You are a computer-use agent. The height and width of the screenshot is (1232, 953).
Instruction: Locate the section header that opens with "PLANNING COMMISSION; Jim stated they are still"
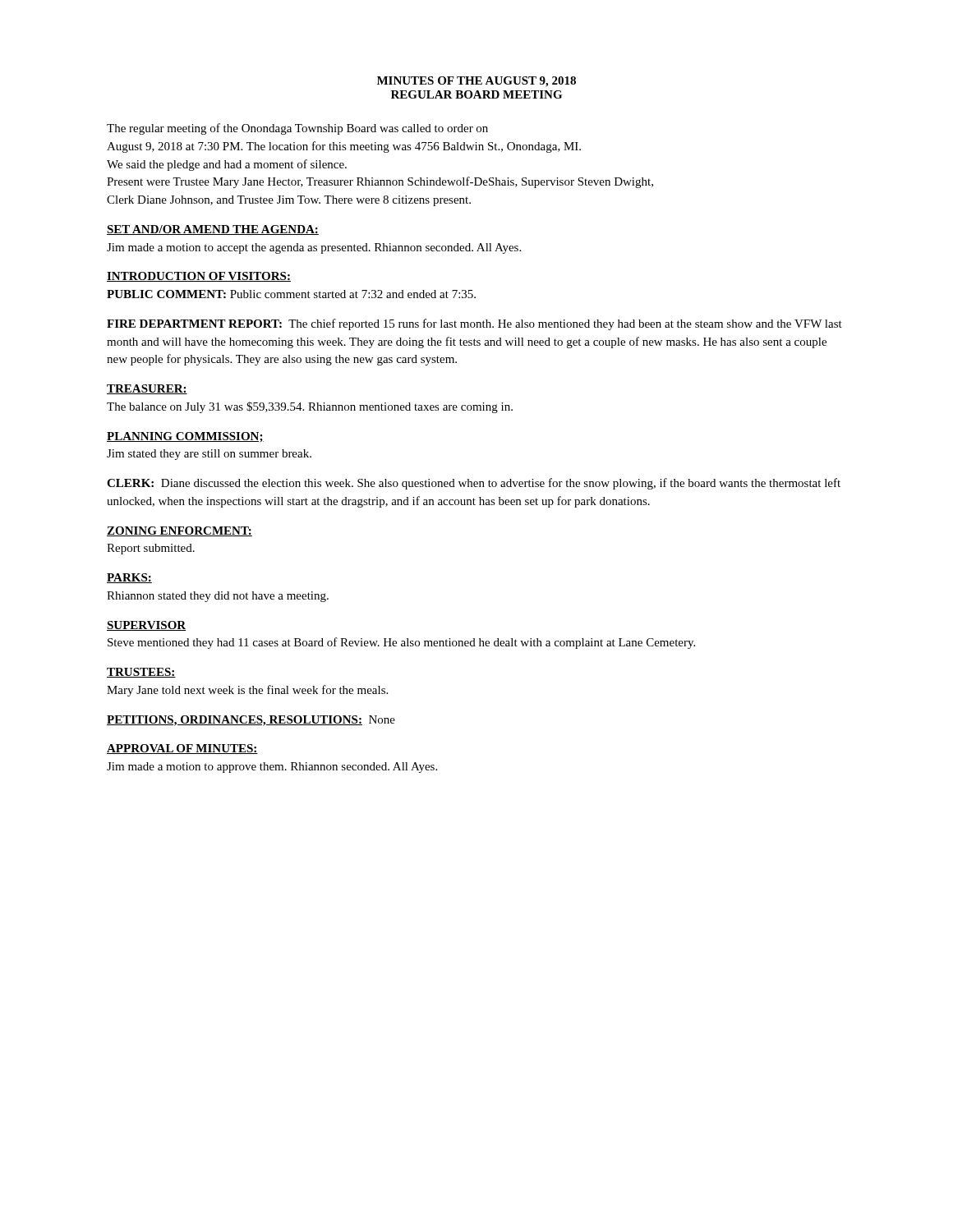tap(209, 445)
